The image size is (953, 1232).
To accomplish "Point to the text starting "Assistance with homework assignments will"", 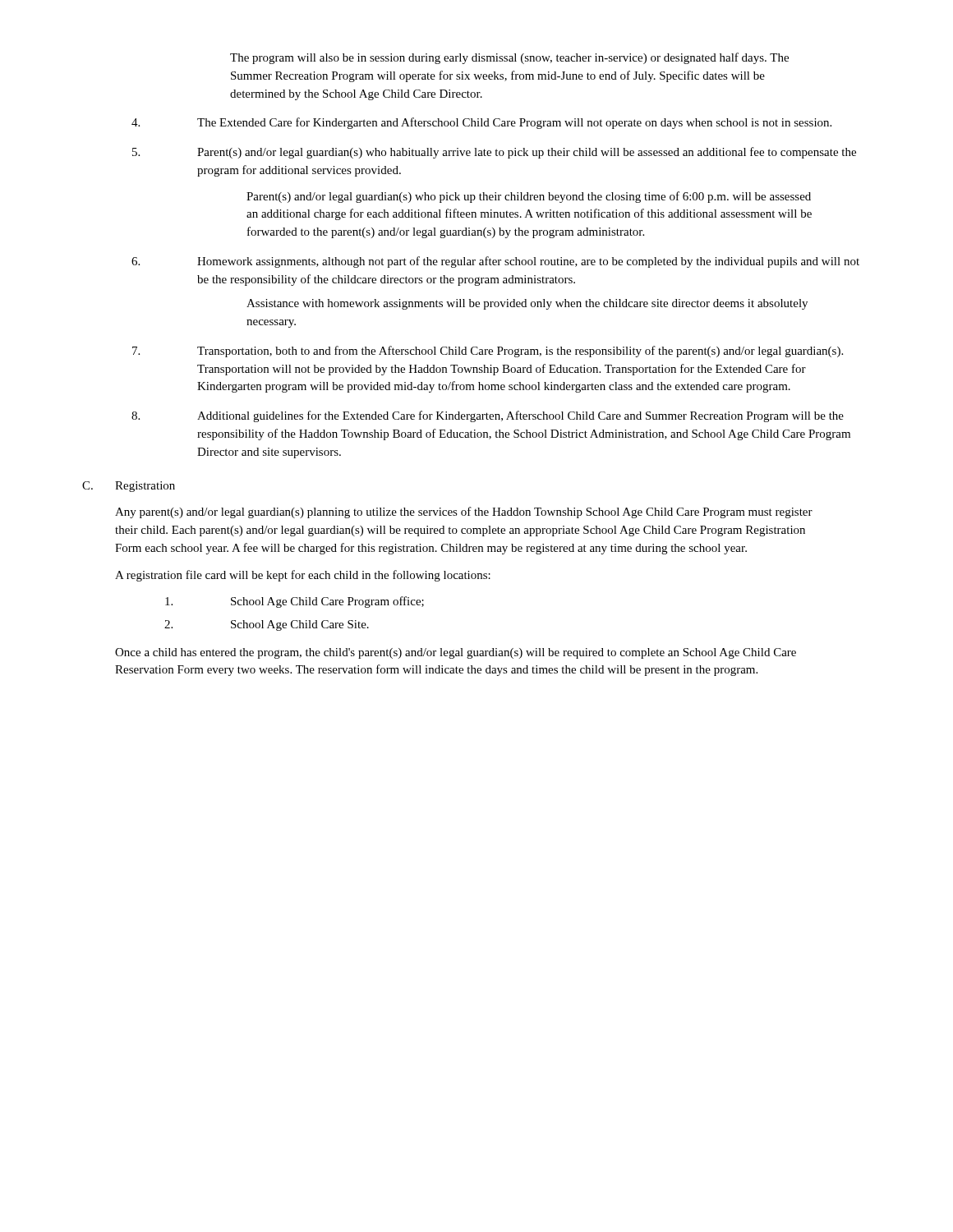I will pyautogui.click(x=534, y=313).
